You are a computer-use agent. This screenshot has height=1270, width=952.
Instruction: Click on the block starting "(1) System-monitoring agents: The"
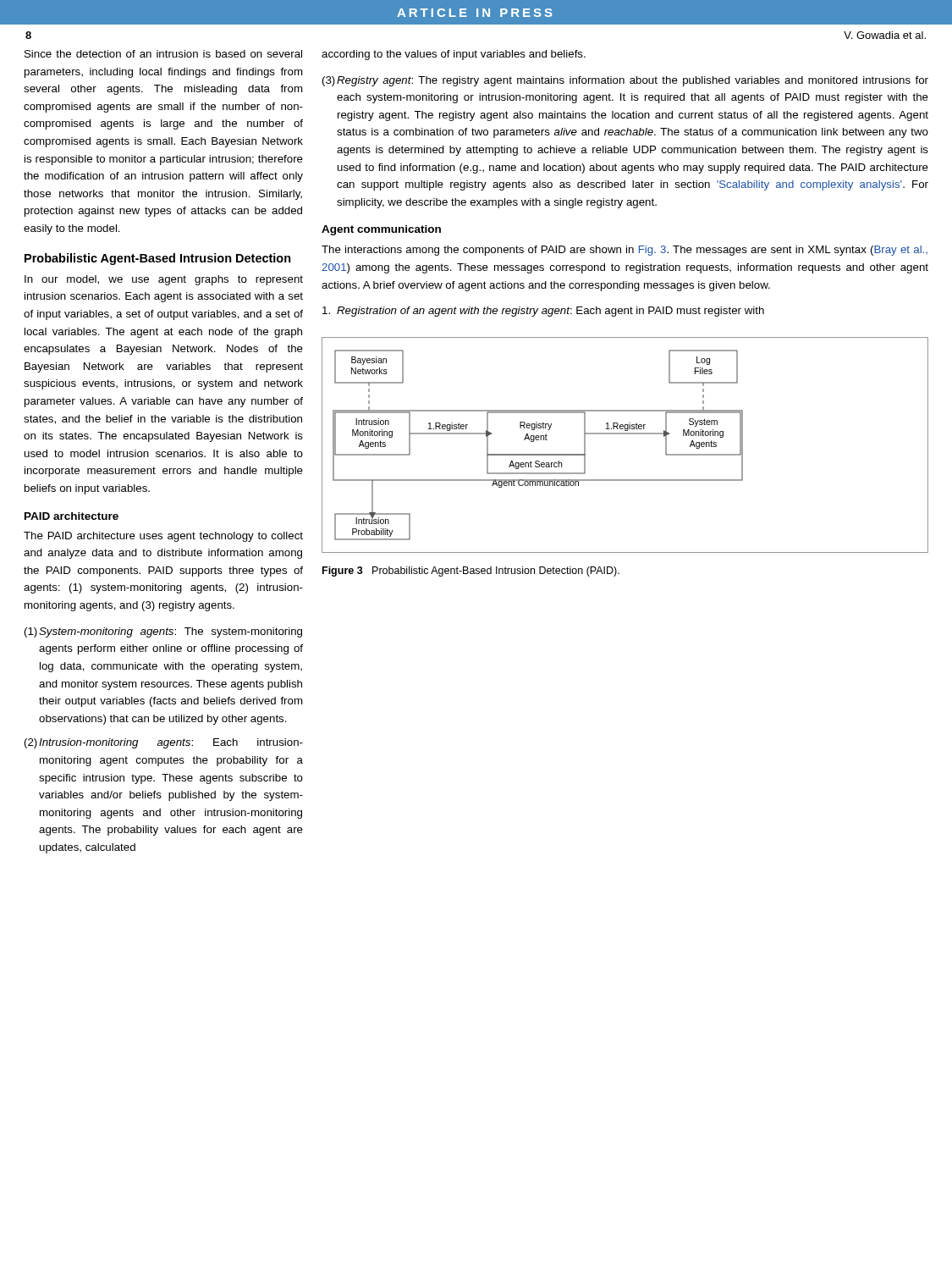click(x=163, y=675)
